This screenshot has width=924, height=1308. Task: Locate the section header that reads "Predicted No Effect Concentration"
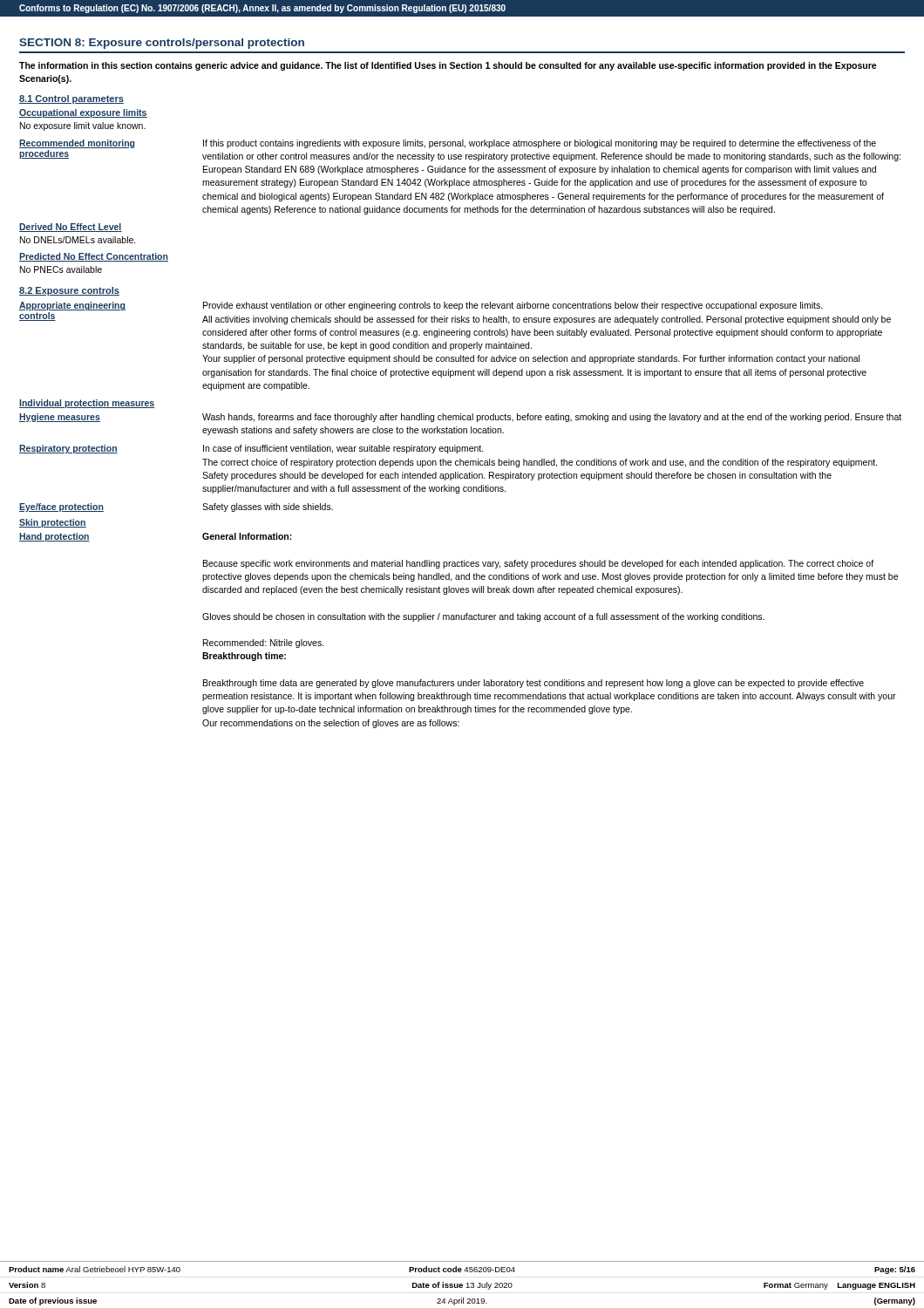click(x=94, y=256)
